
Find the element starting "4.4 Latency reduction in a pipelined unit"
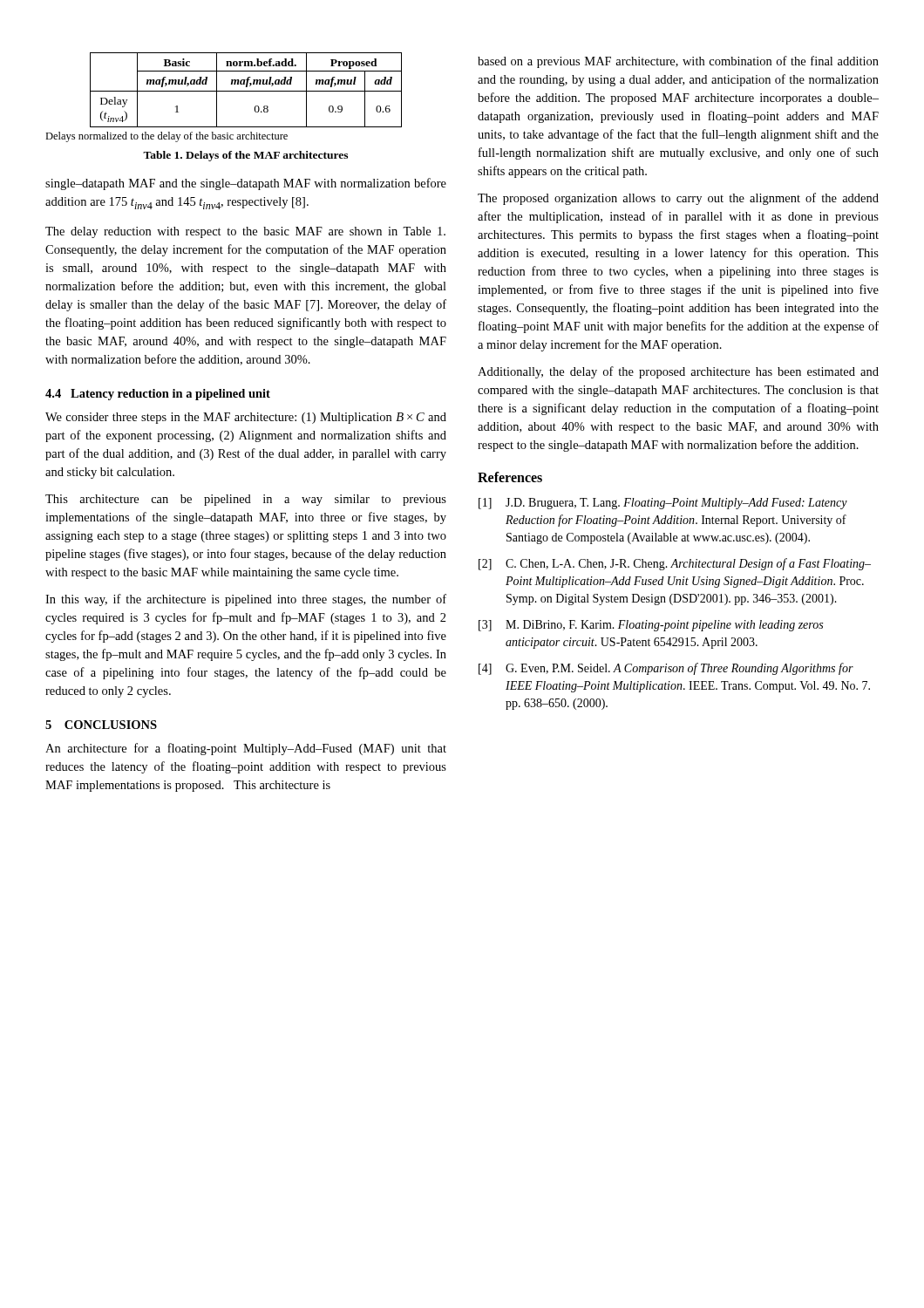158,393
